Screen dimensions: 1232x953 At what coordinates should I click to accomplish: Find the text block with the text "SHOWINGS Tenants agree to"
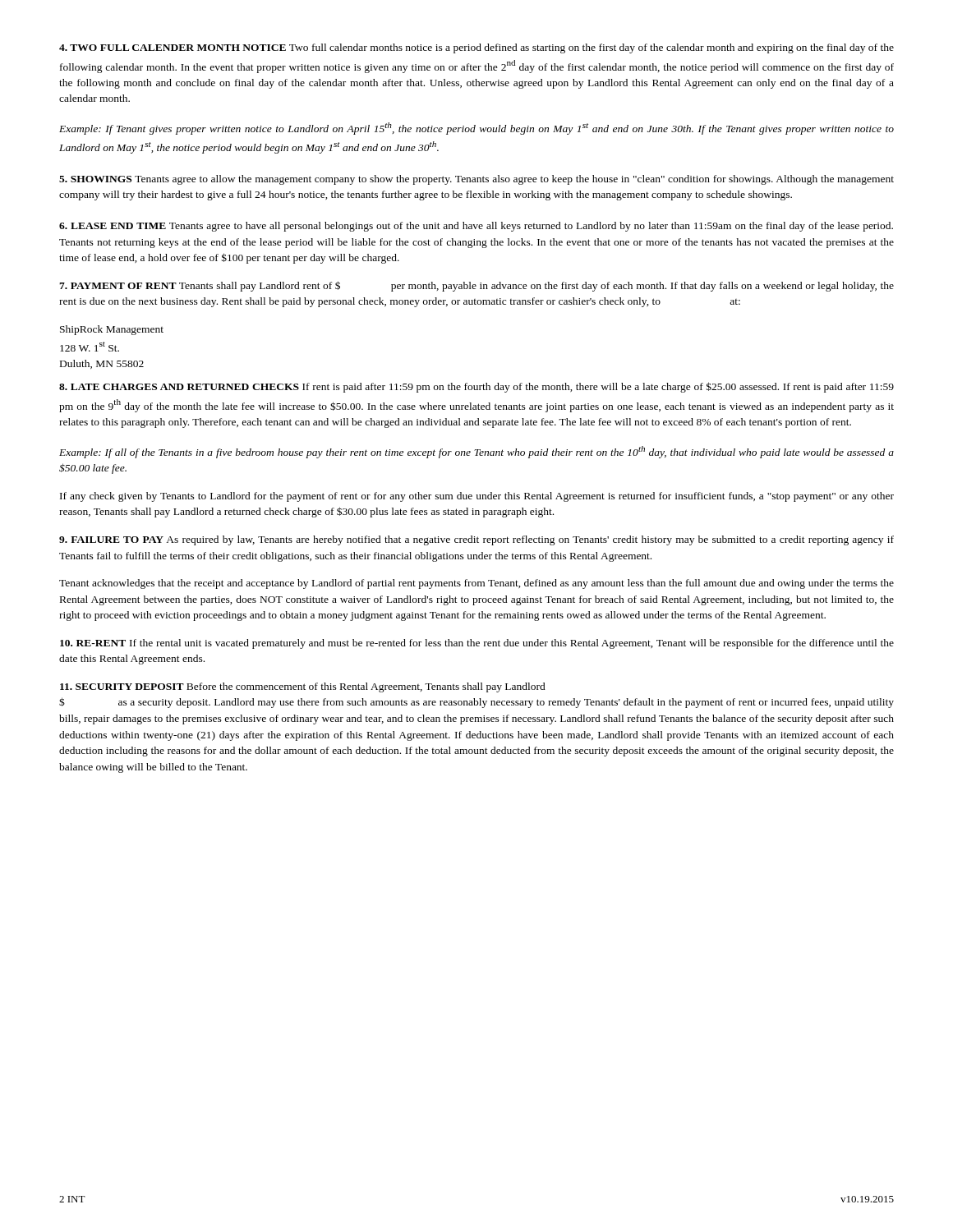[476, 187]
